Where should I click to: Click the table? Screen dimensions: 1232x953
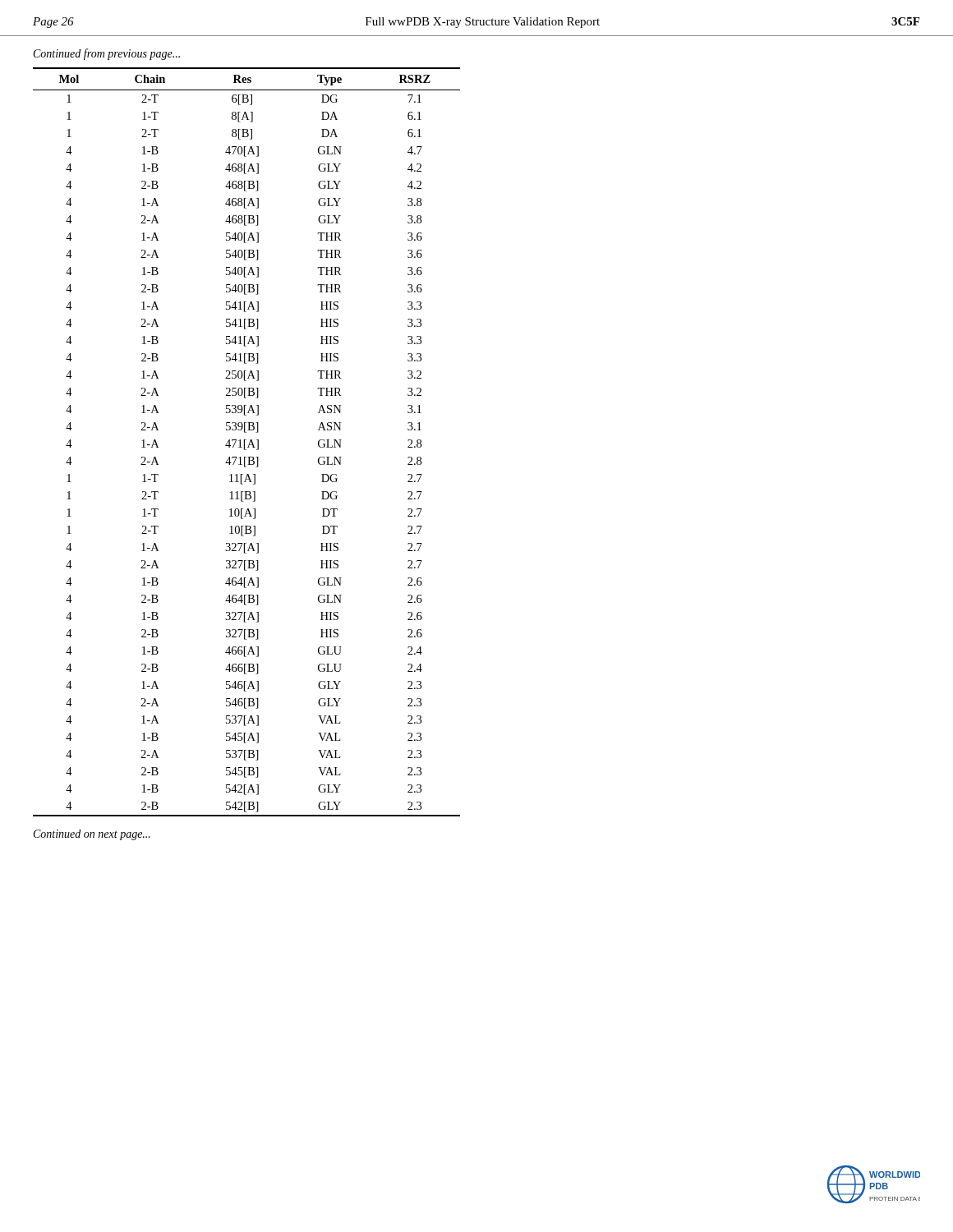(x=476, y=446)
